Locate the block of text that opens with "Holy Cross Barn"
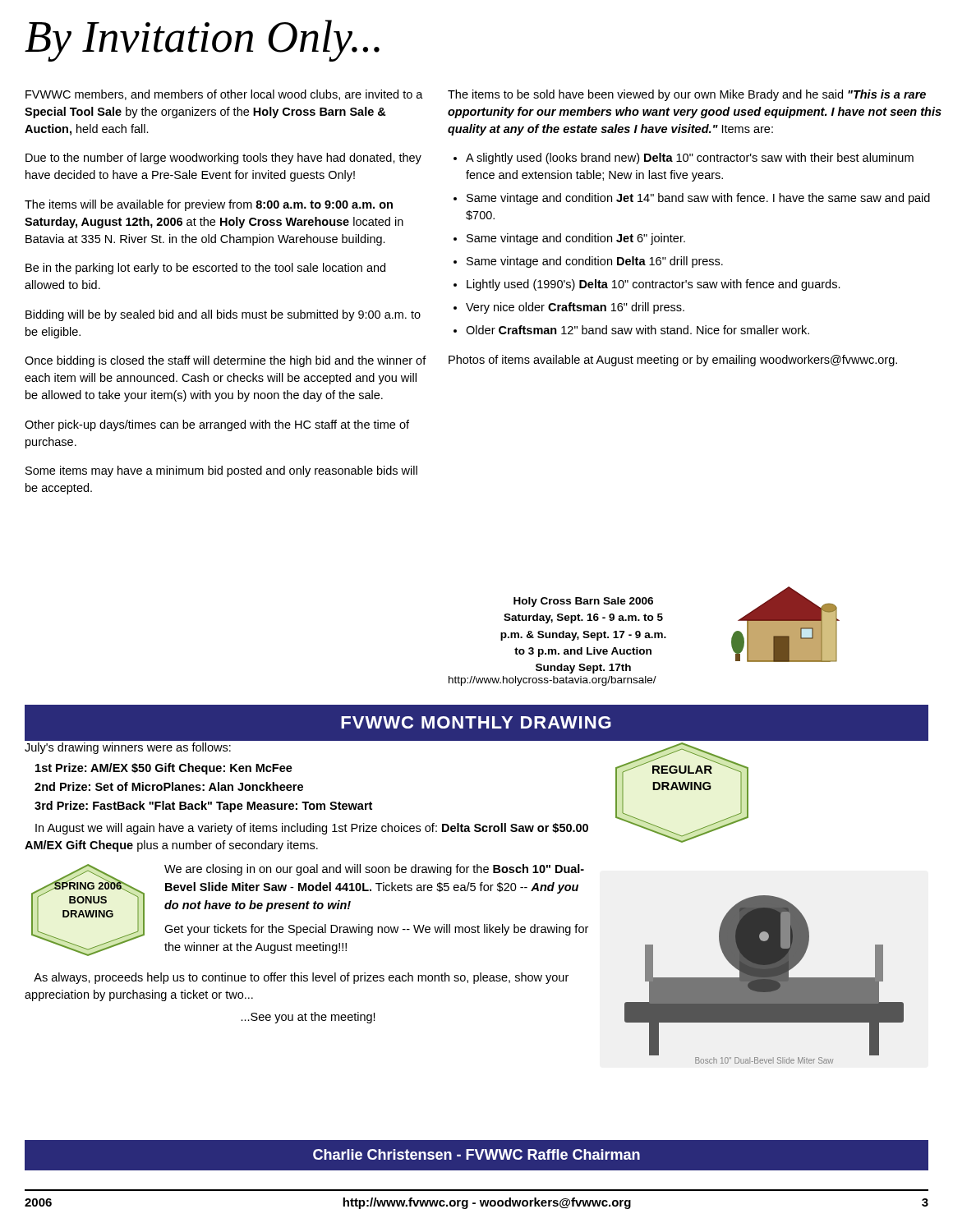Screen dimensions: 1232x953 point(583,634)
